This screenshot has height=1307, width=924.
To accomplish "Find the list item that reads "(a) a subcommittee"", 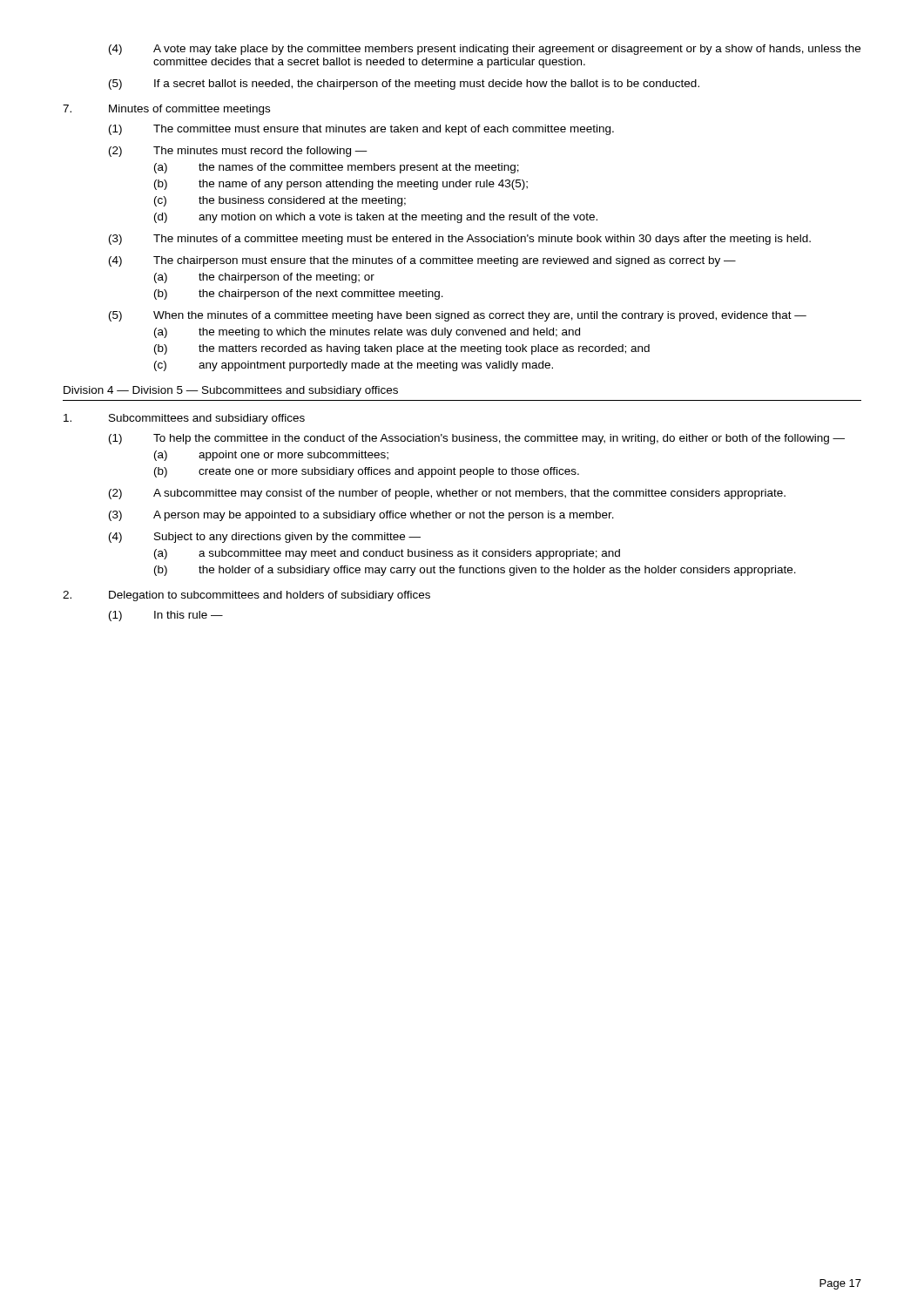I will (507, 553).
